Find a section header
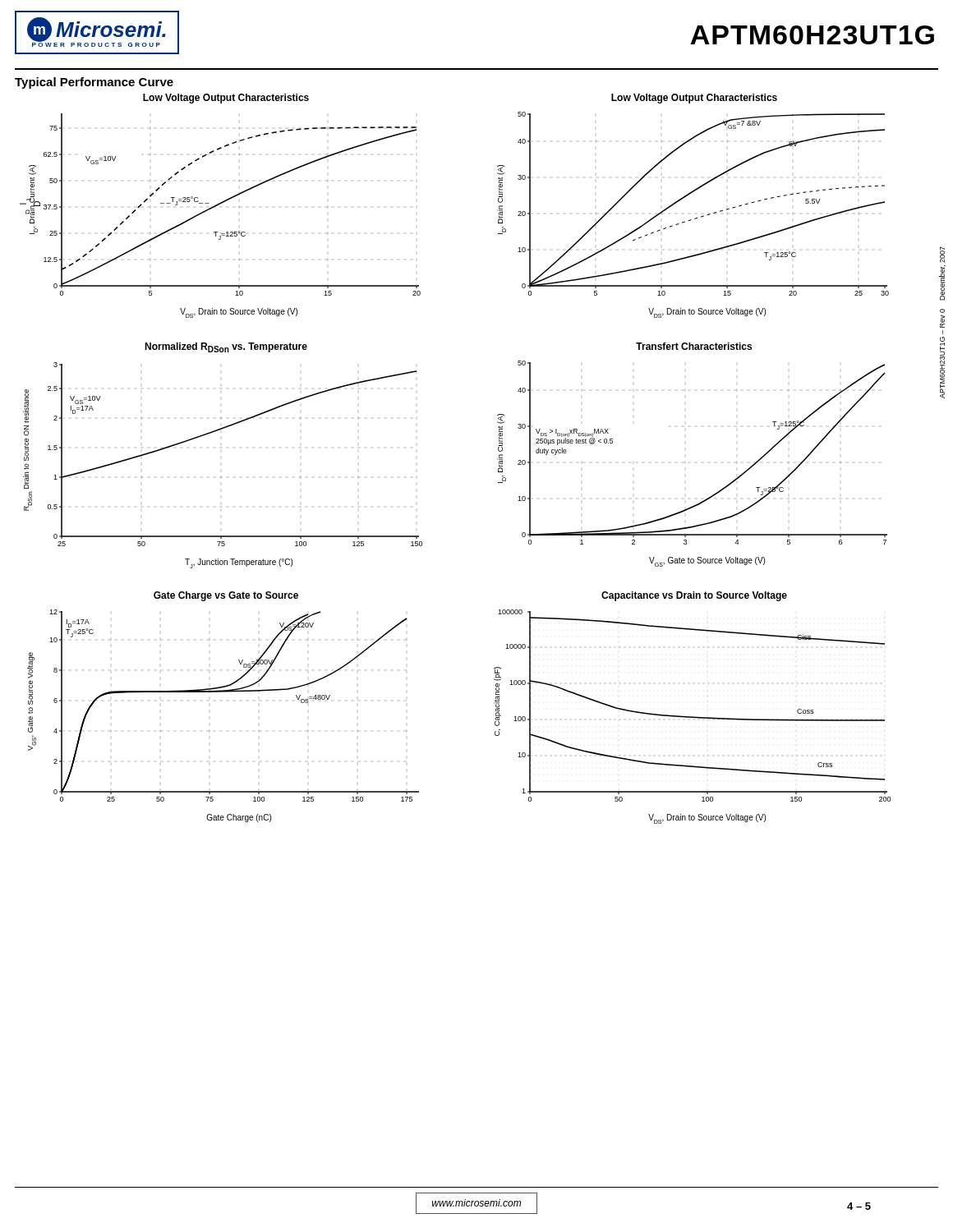953x1232 pixels. (x=94, y=82)
